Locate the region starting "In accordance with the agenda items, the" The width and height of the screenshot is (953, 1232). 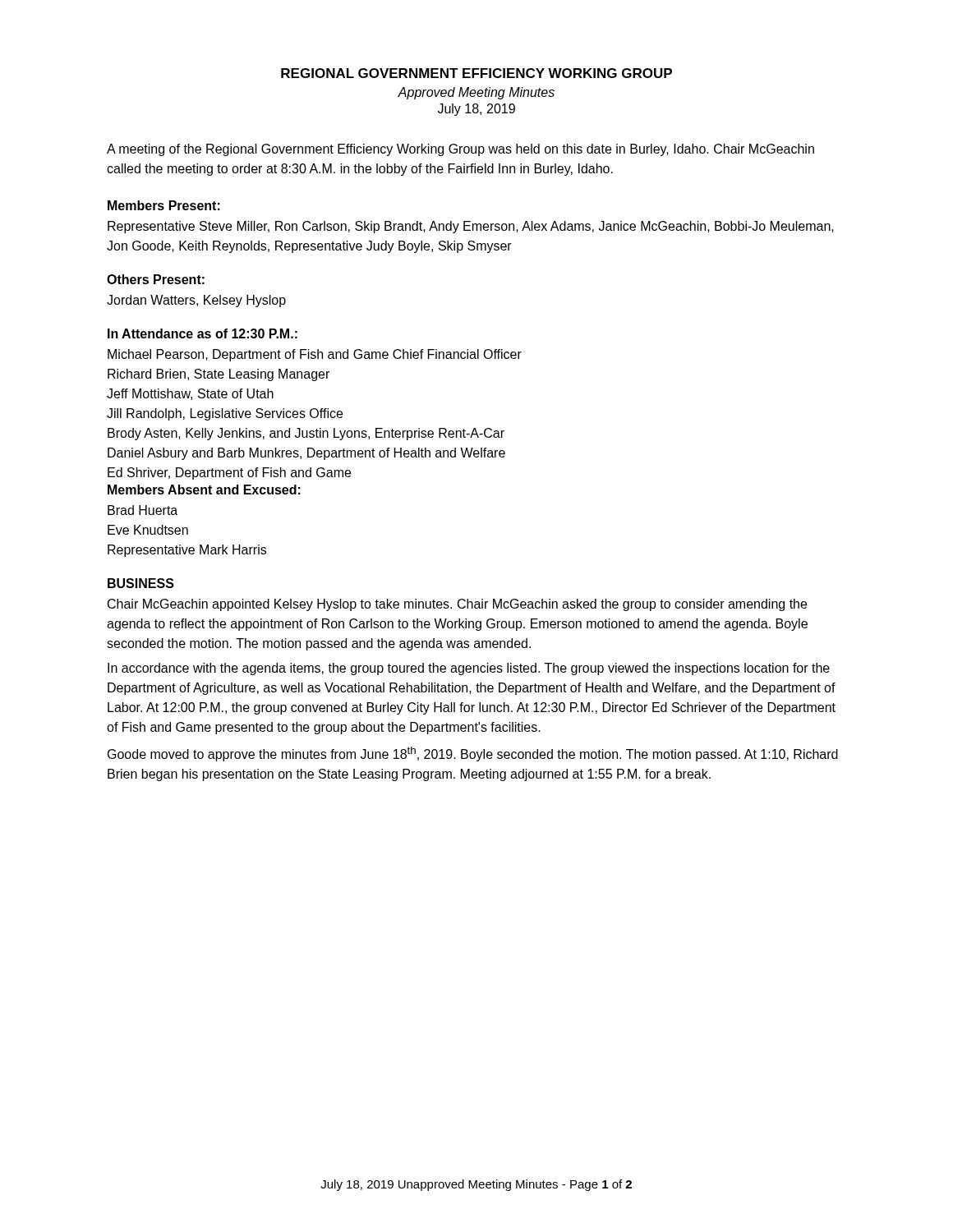click(x=471, y=698)
